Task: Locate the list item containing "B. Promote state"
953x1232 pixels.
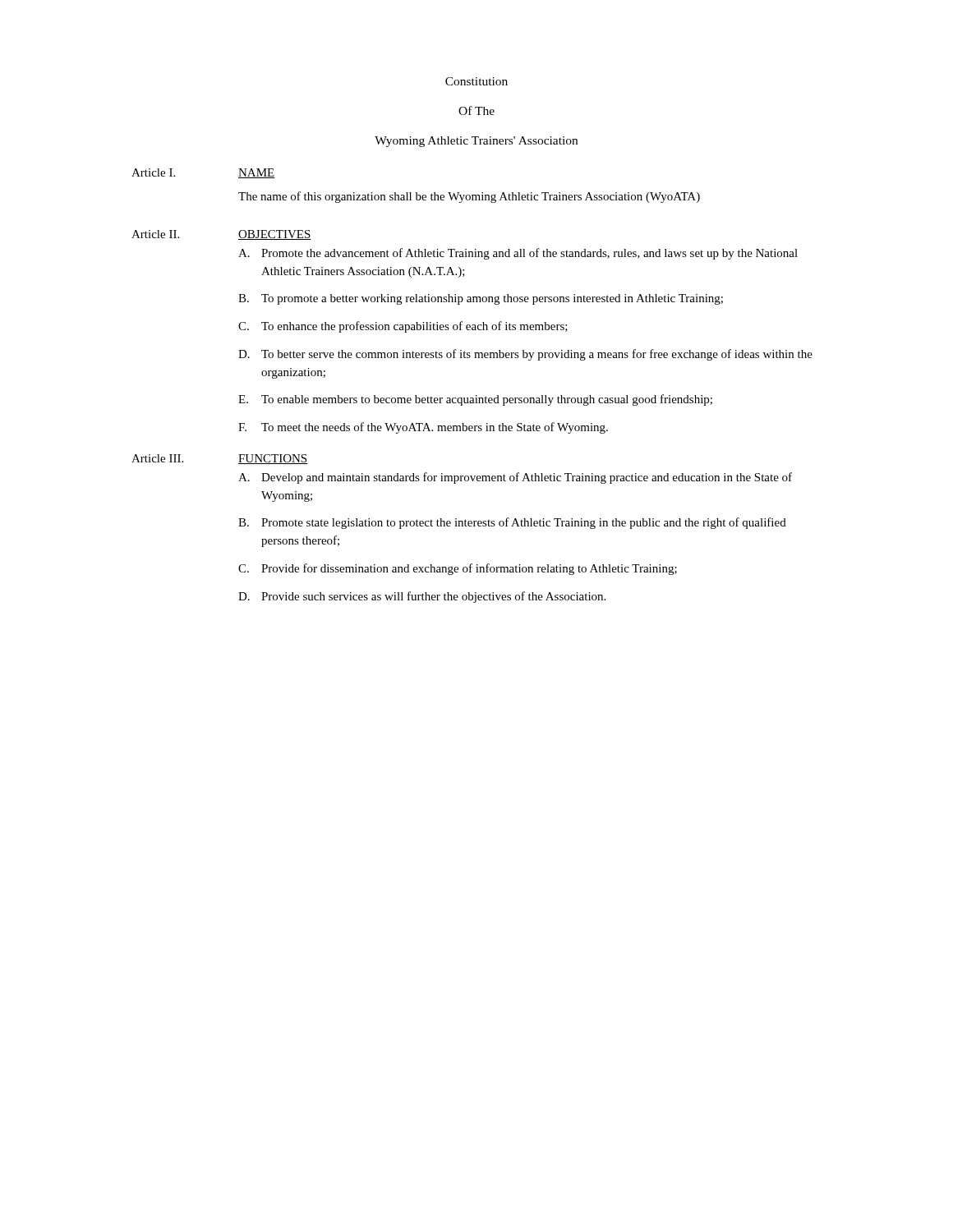Action: [530, 532]
